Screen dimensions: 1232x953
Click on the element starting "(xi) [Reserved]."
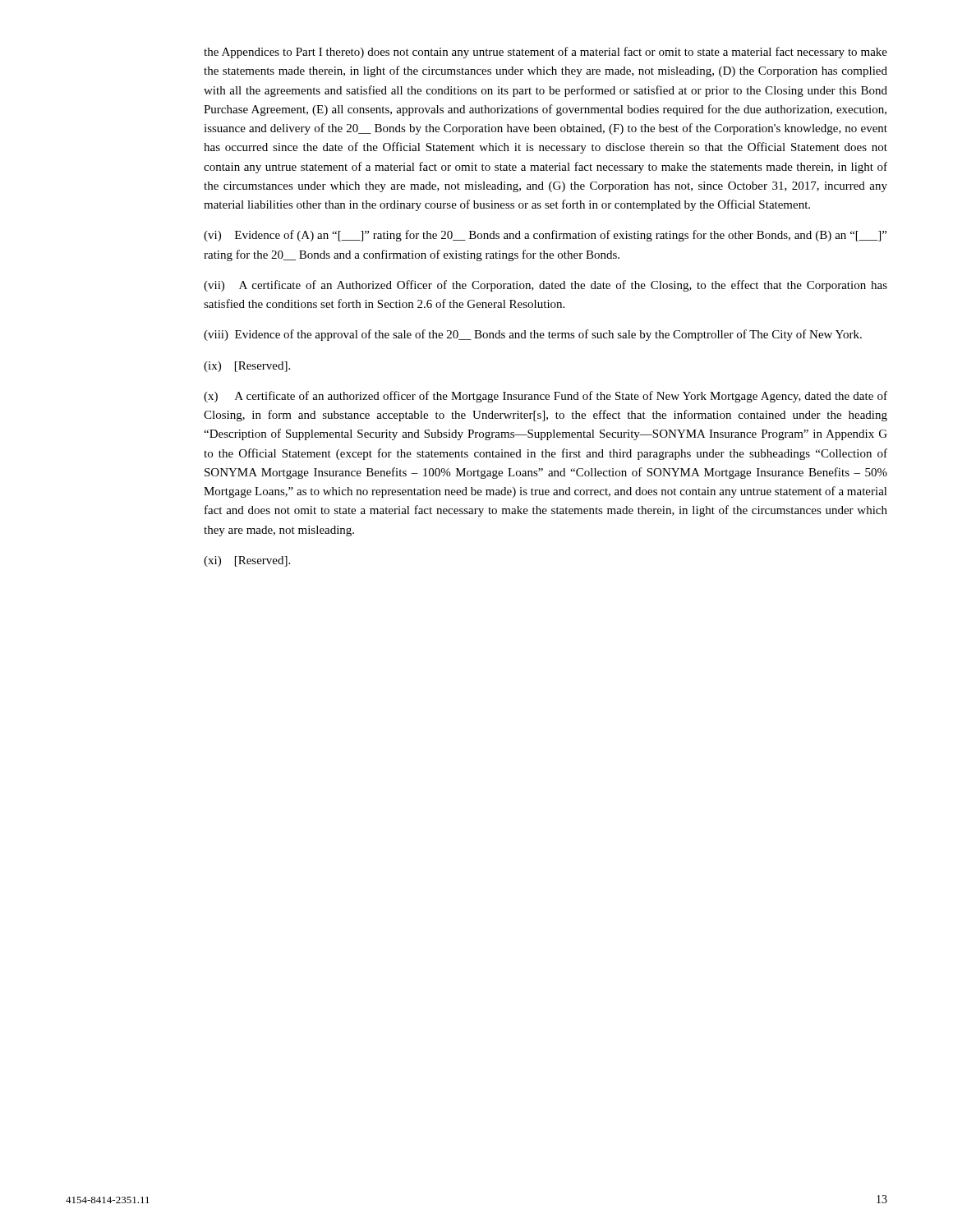tap(247, 560)
